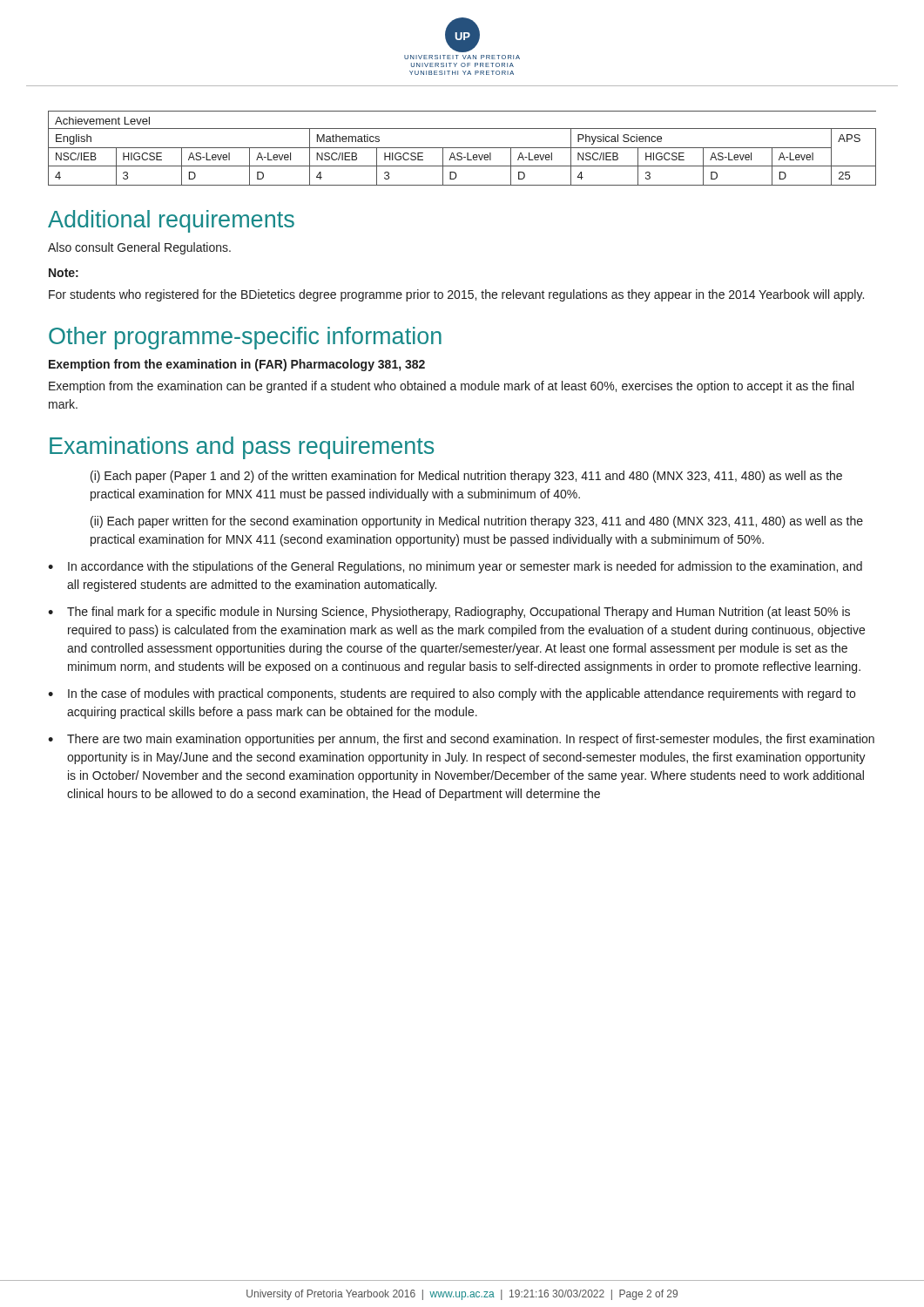This screenshot has height=1307, width=924.
Task: Select the list item that says "• The final mark for a specific"
Action: pos(462,640)
